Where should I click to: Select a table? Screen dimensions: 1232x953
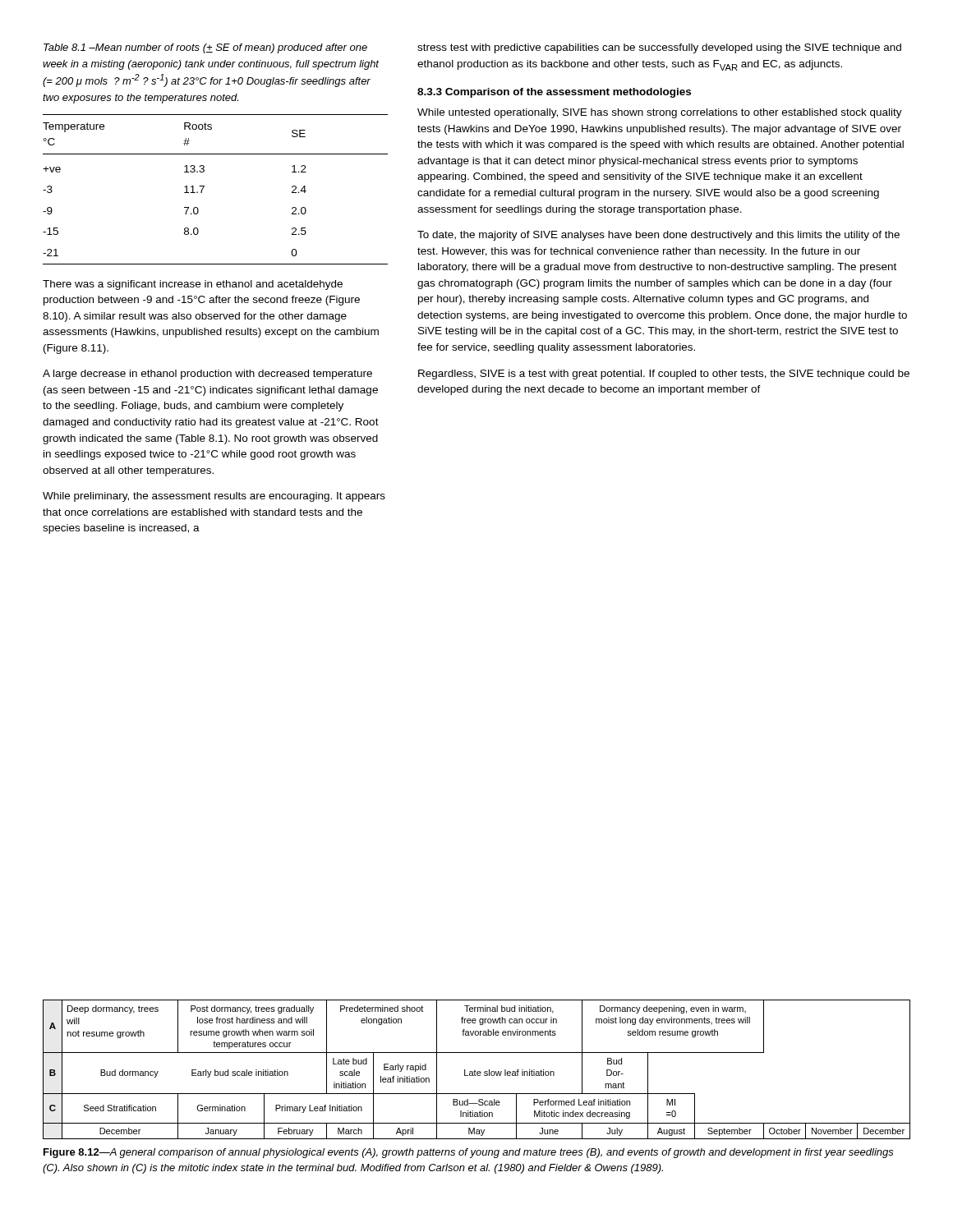coord(215,189)
